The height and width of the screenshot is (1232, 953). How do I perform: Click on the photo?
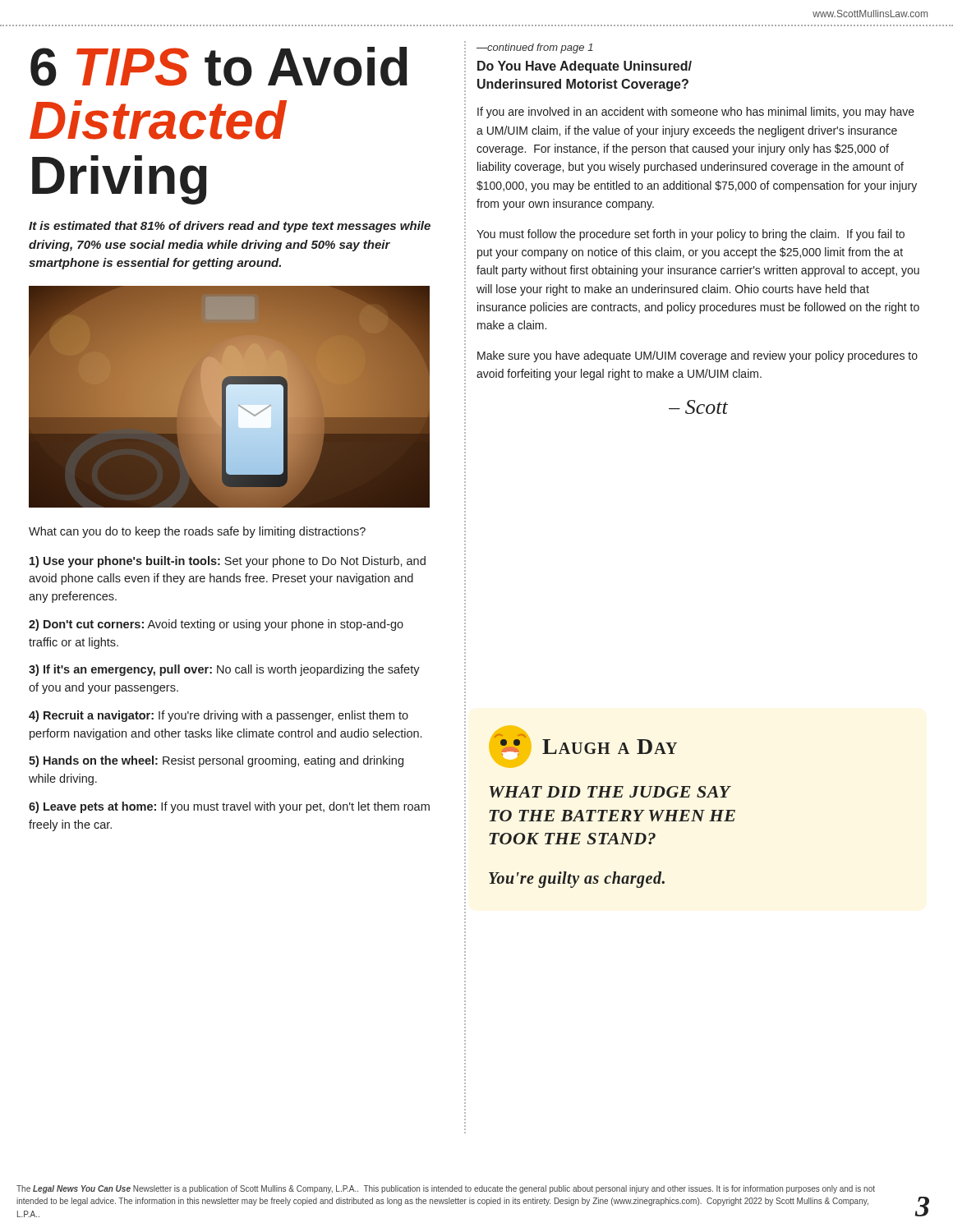[230, 398]
